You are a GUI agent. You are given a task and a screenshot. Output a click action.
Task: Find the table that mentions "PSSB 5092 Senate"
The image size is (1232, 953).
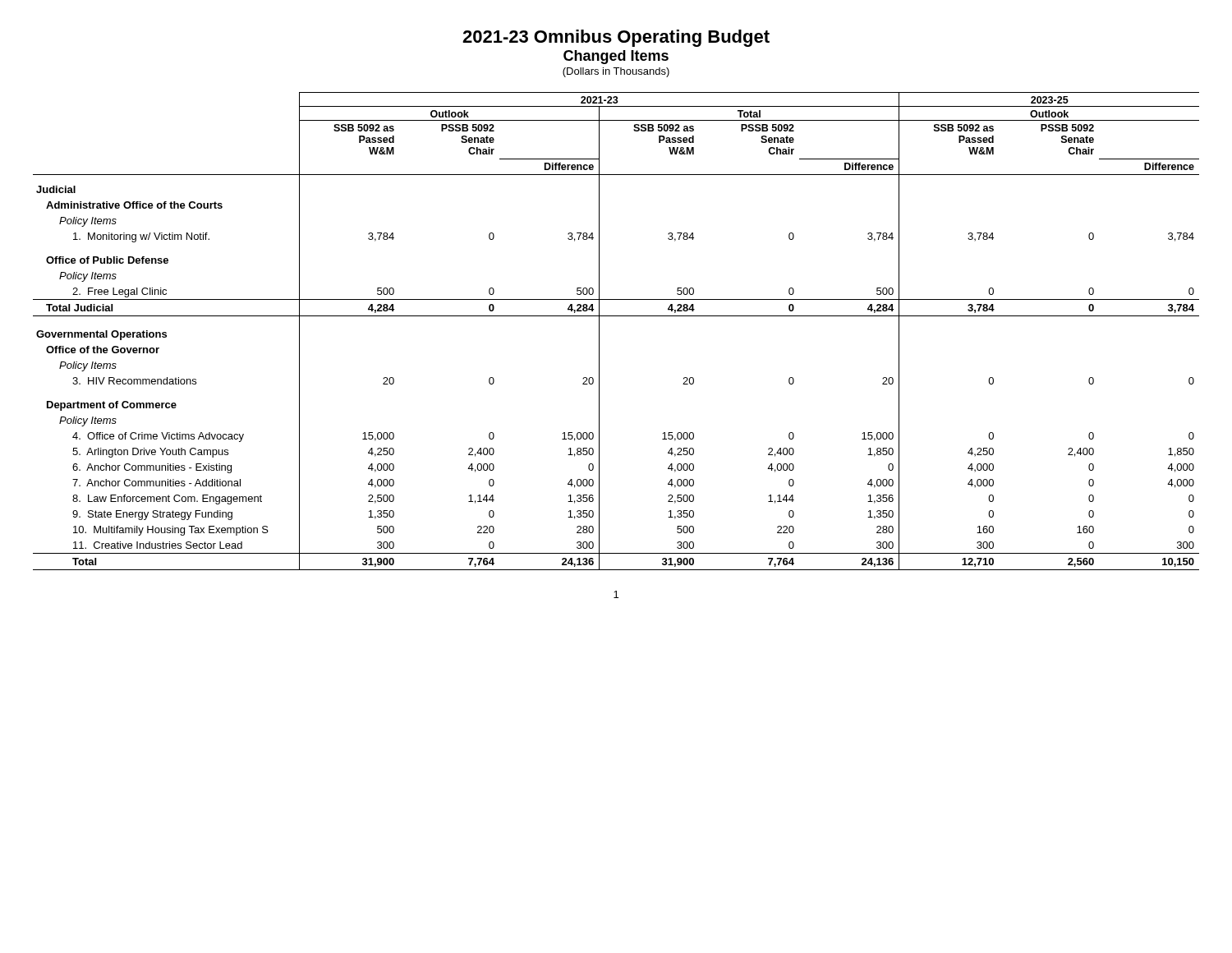tap(616, 331)
